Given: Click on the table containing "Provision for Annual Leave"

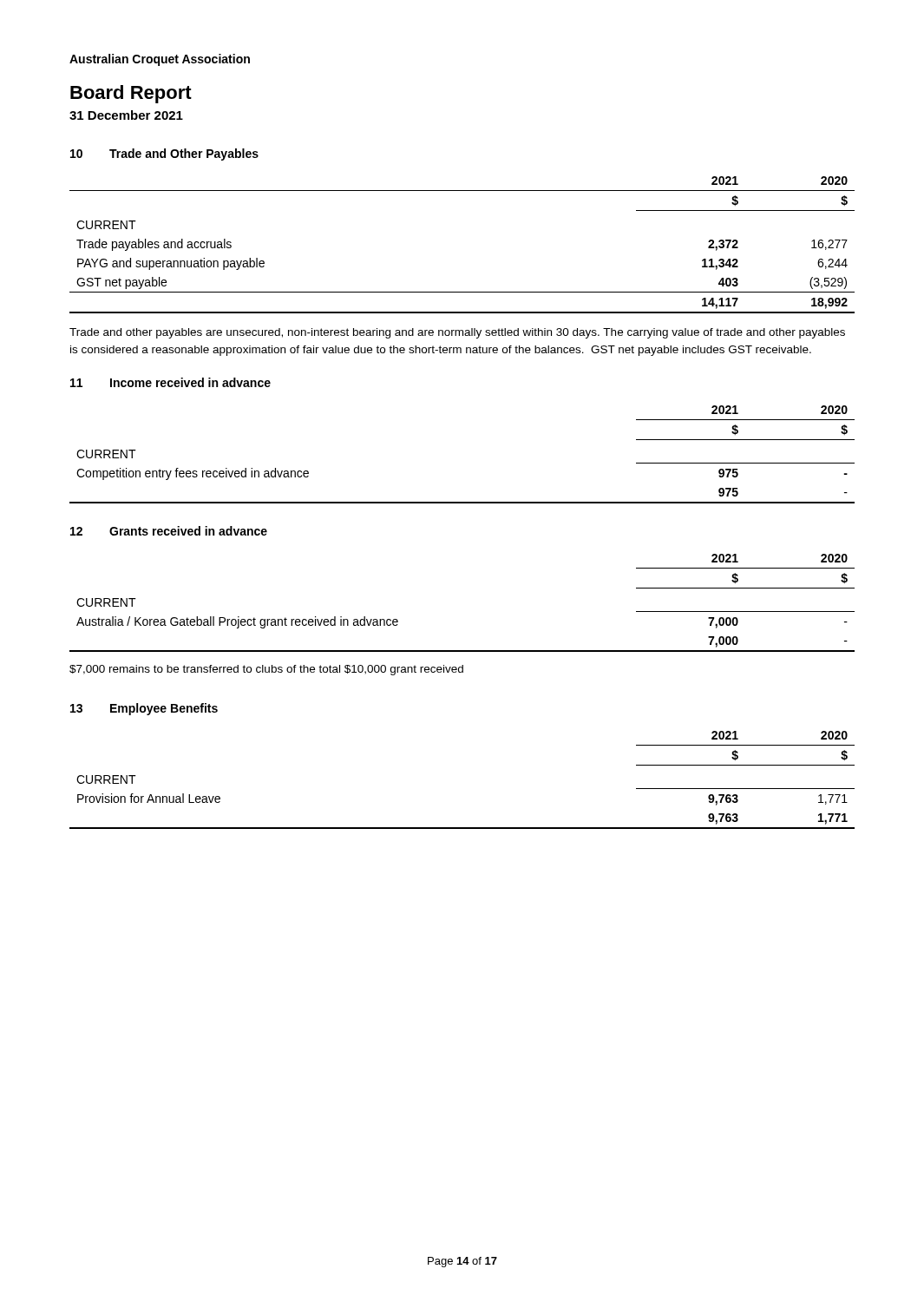Looking at the screenshot, I should click(x=462, y=777).
